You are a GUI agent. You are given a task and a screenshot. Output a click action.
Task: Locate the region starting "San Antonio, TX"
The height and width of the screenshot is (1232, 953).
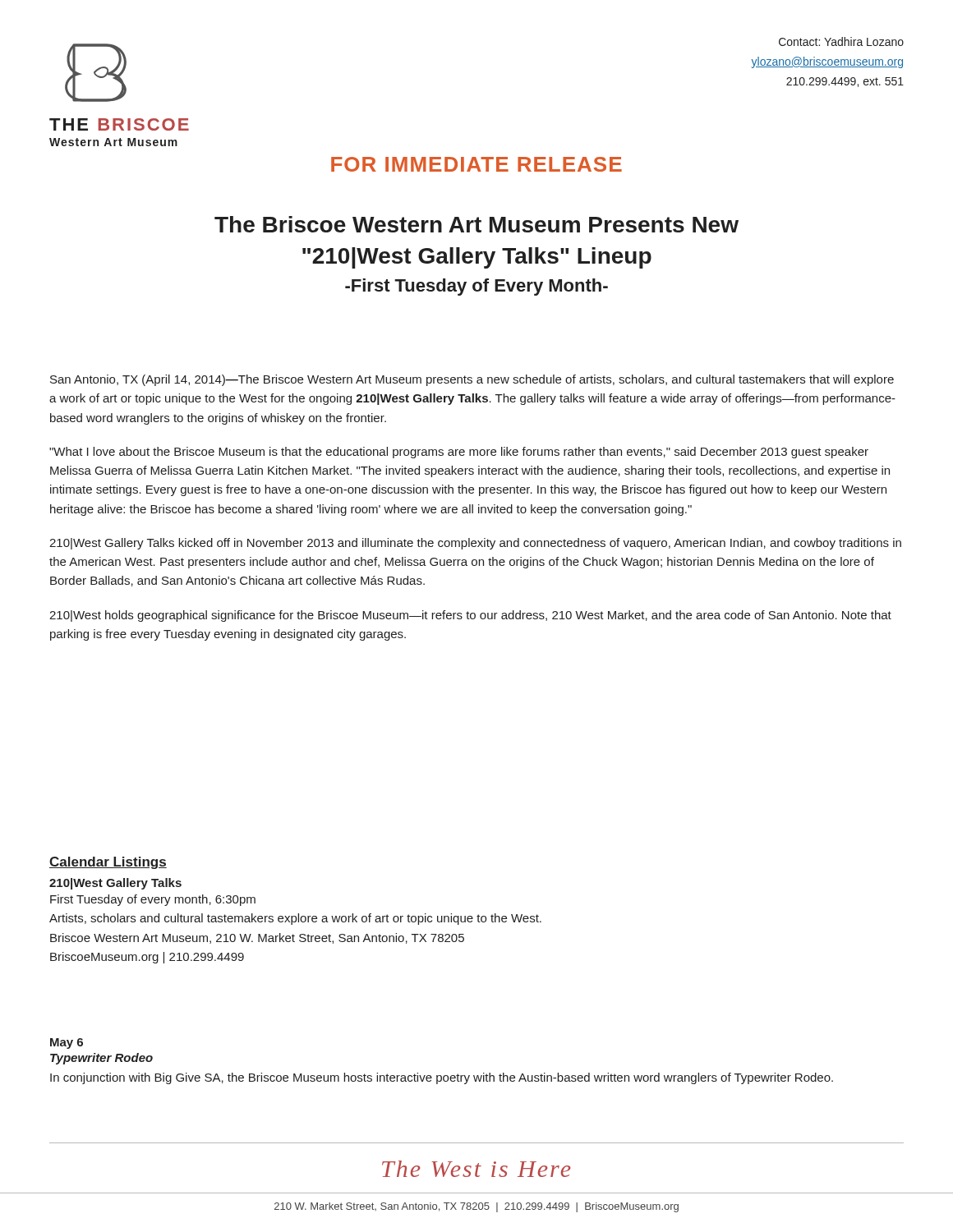click(476, 398)
